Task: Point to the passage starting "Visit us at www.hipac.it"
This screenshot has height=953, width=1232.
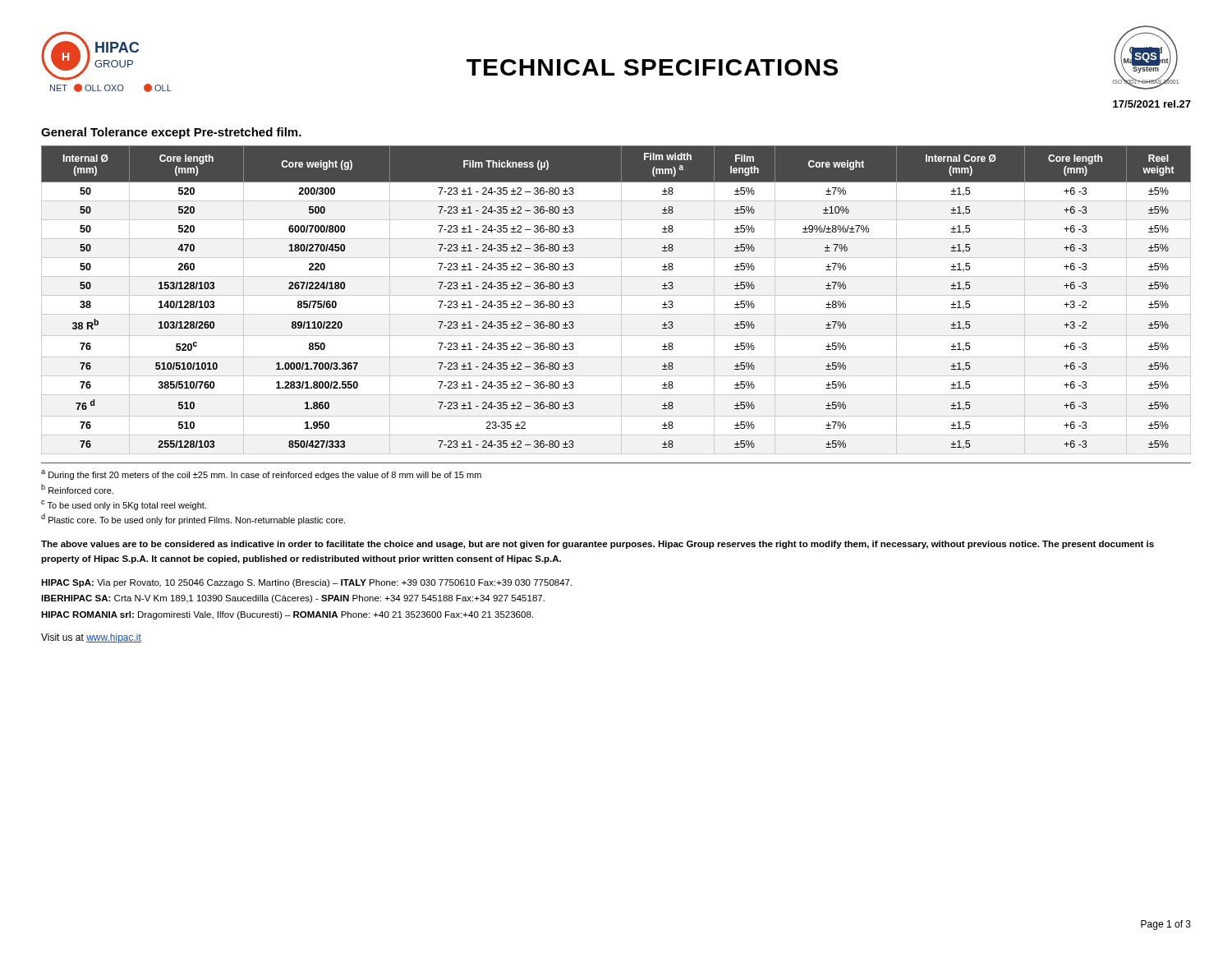Action: 91,637
